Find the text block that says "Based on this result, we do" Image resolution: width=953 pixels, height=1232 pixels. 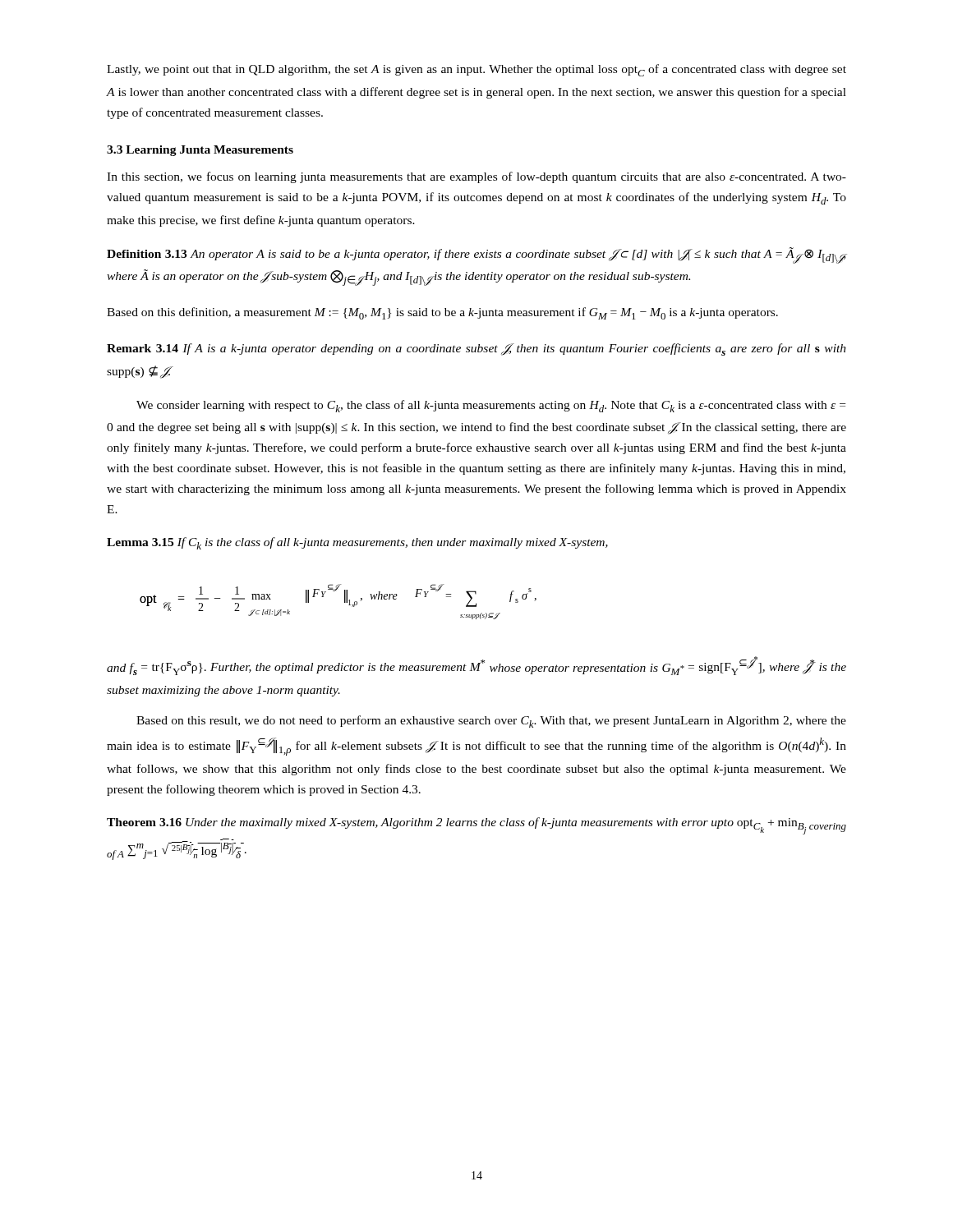pyautogui.click(x=476, y=755)
